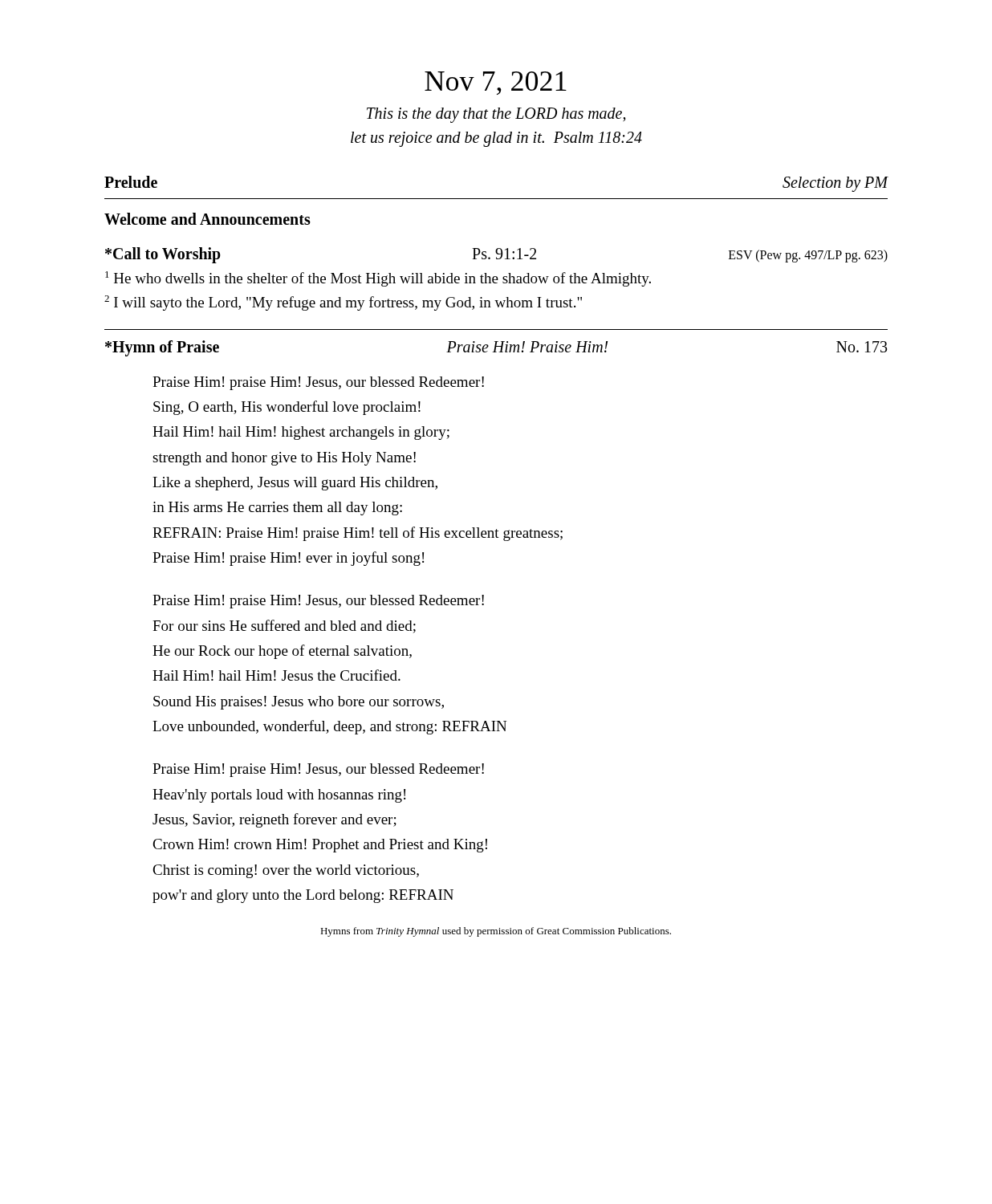Select the text block with the text "1 He who dwells in the"
The image size is (992, 1204).
pyautogui.click(x=378, y=289)
